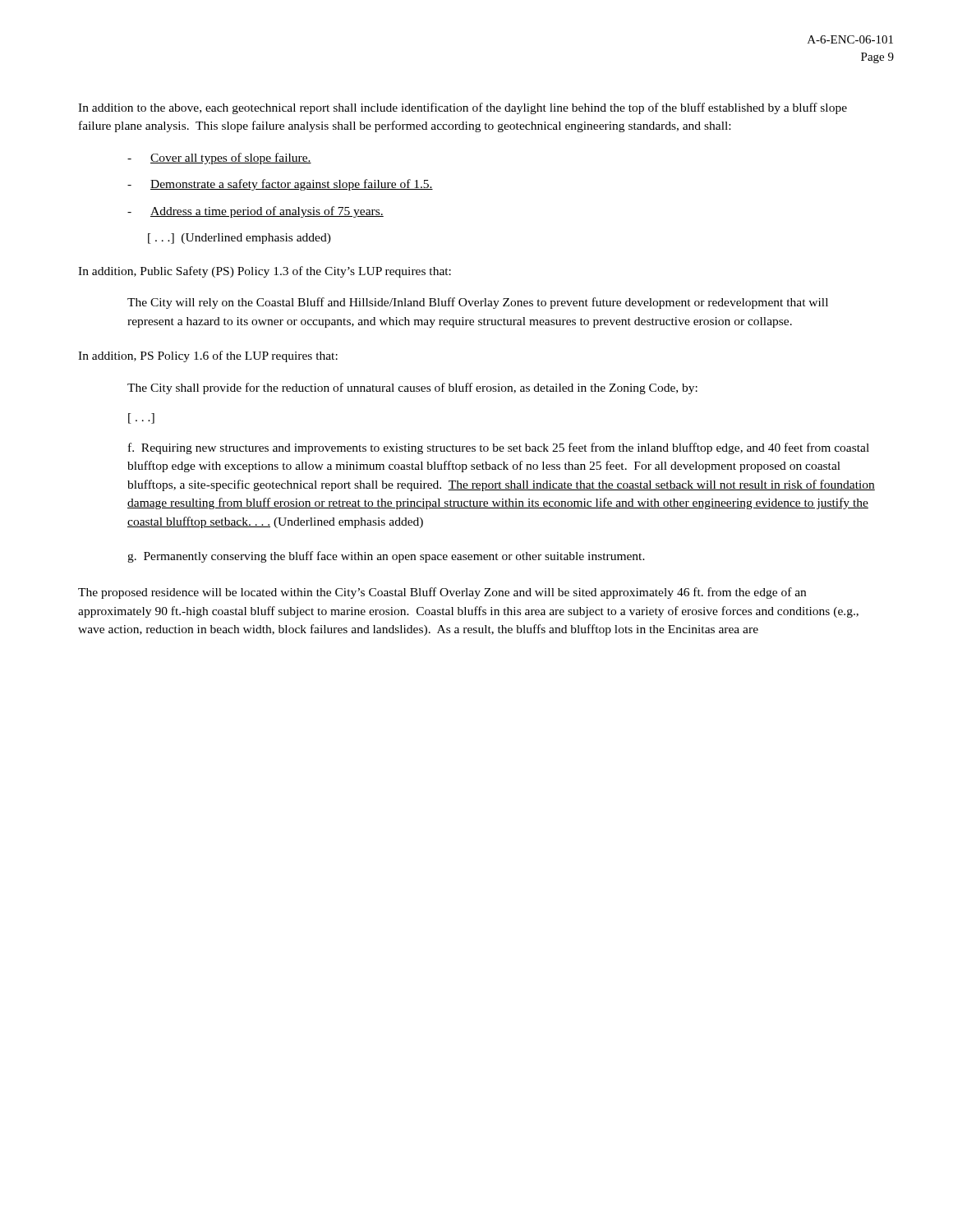This screenshot has height=1232, width=953.
Task: Locate the text block with the text "In addition, PS Policy 1.6 of the"
Action: pos(208,355)
